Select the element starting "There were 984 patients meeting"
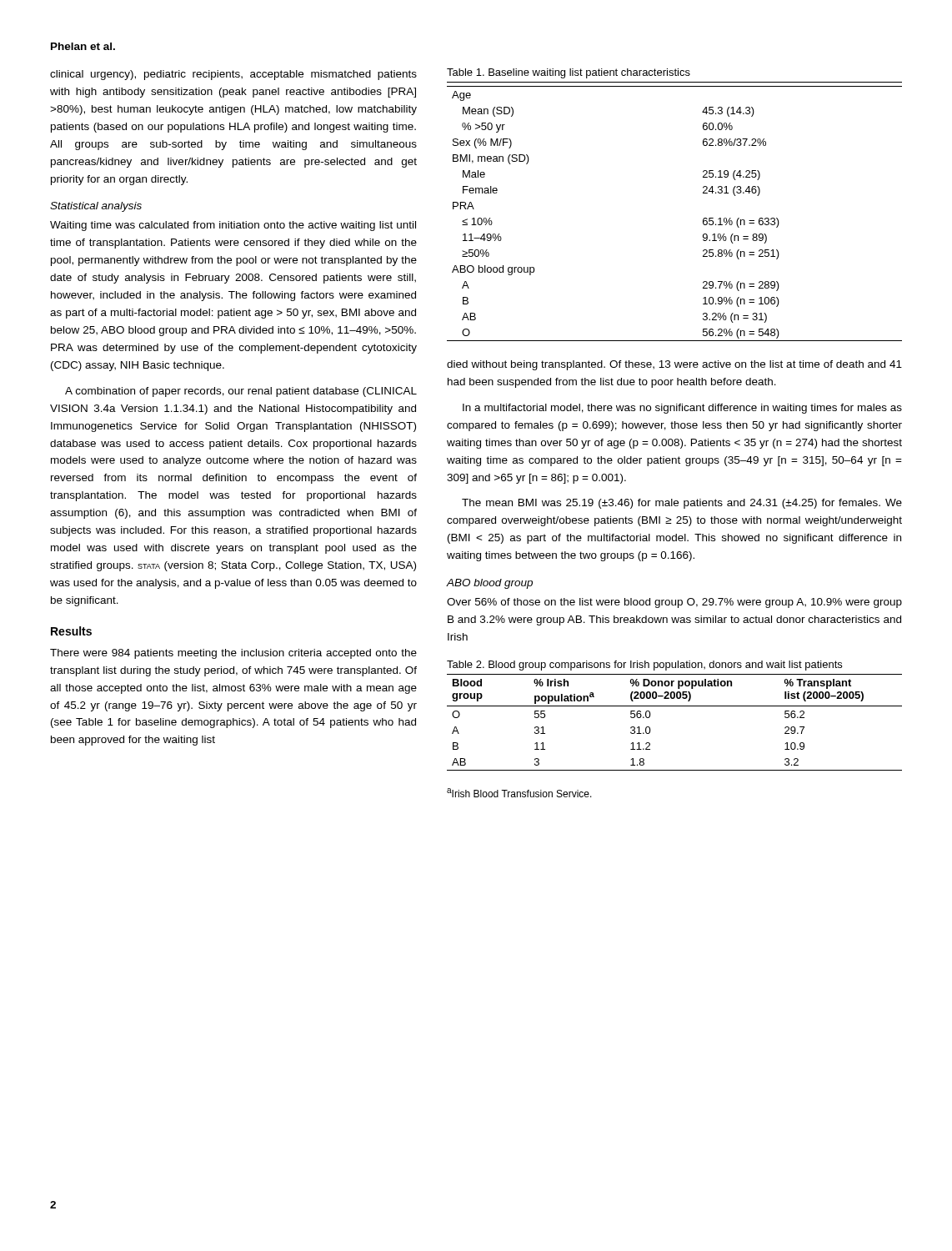The width and height of the screenshot is (952, 1251). [x=233, y=697]
